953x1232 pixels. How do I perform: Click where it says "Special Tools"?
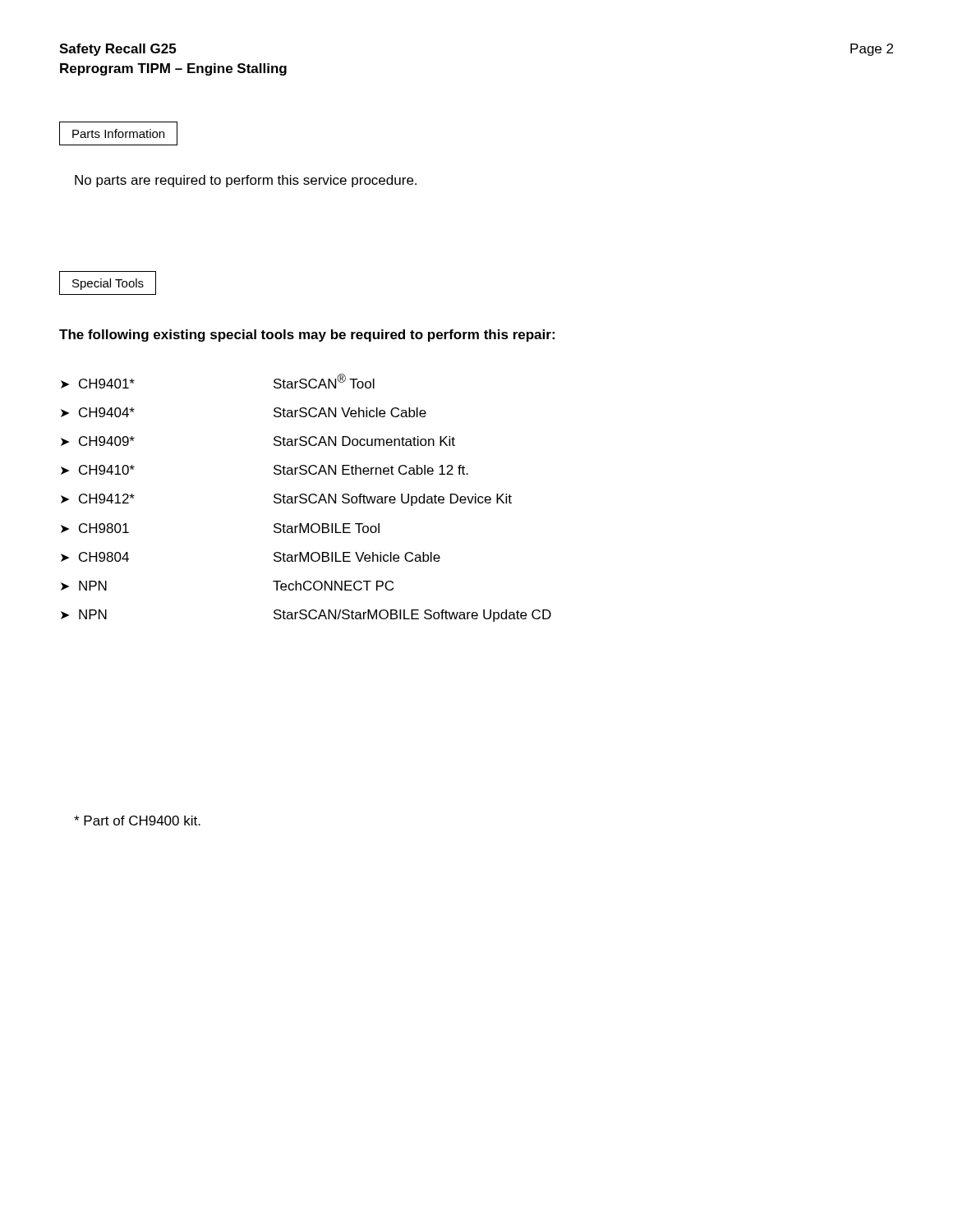108,283
